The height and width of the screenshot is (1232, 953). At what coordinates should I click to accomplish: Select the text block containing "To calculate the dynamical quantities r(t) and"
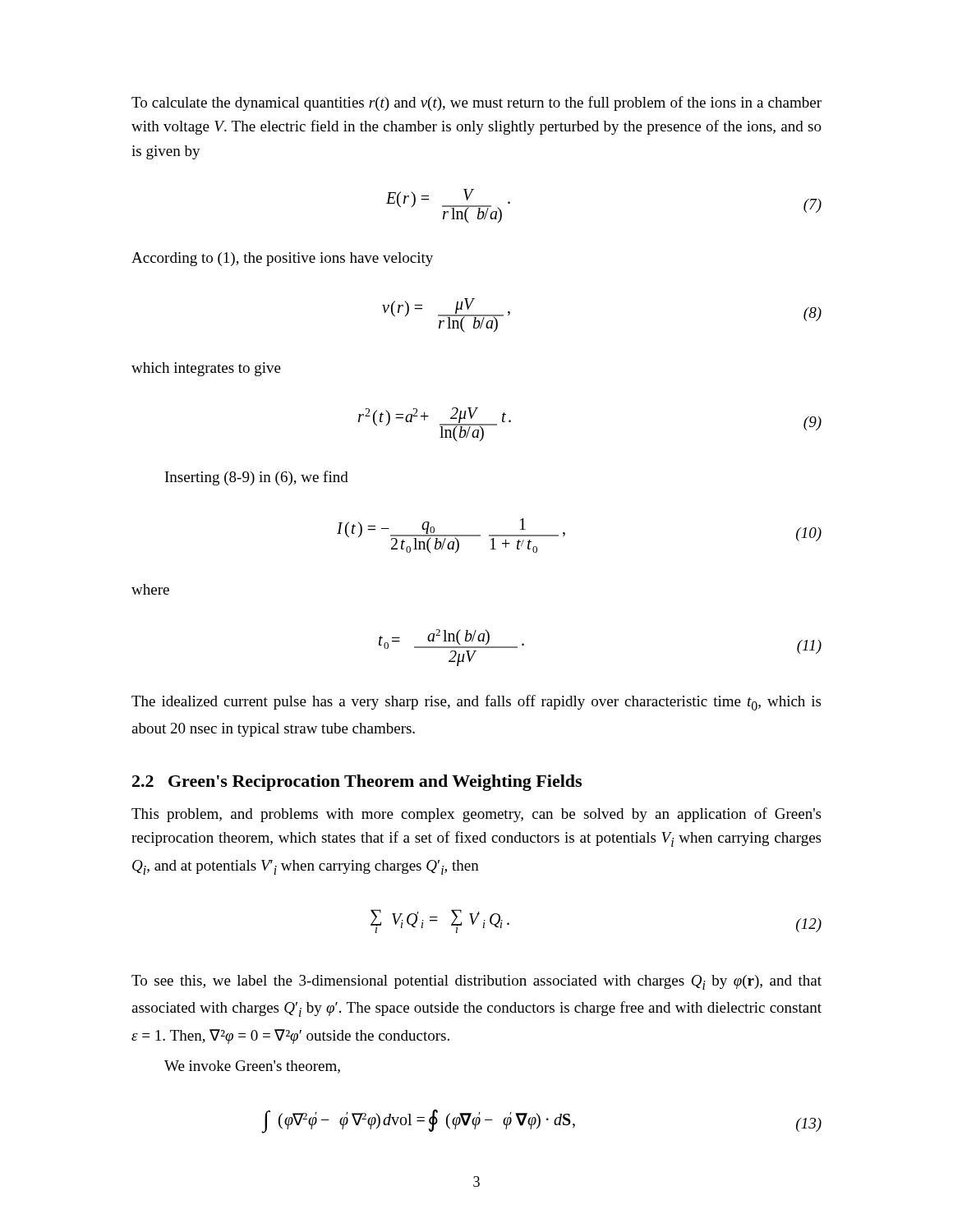pyautogui.click(x=476, y=126)
